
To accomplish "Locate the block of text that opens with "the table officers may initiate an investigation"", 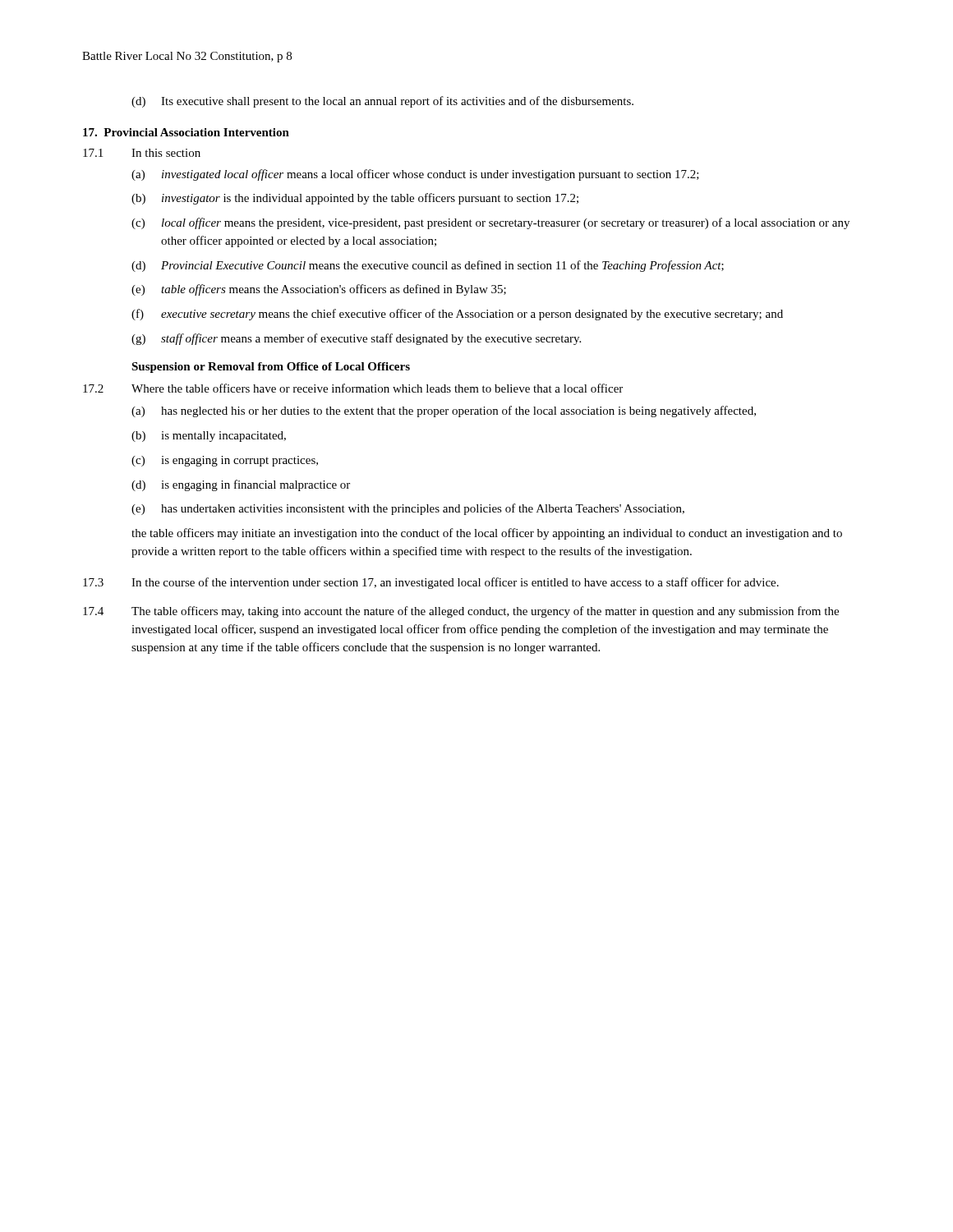I will [x=487, y=542].
